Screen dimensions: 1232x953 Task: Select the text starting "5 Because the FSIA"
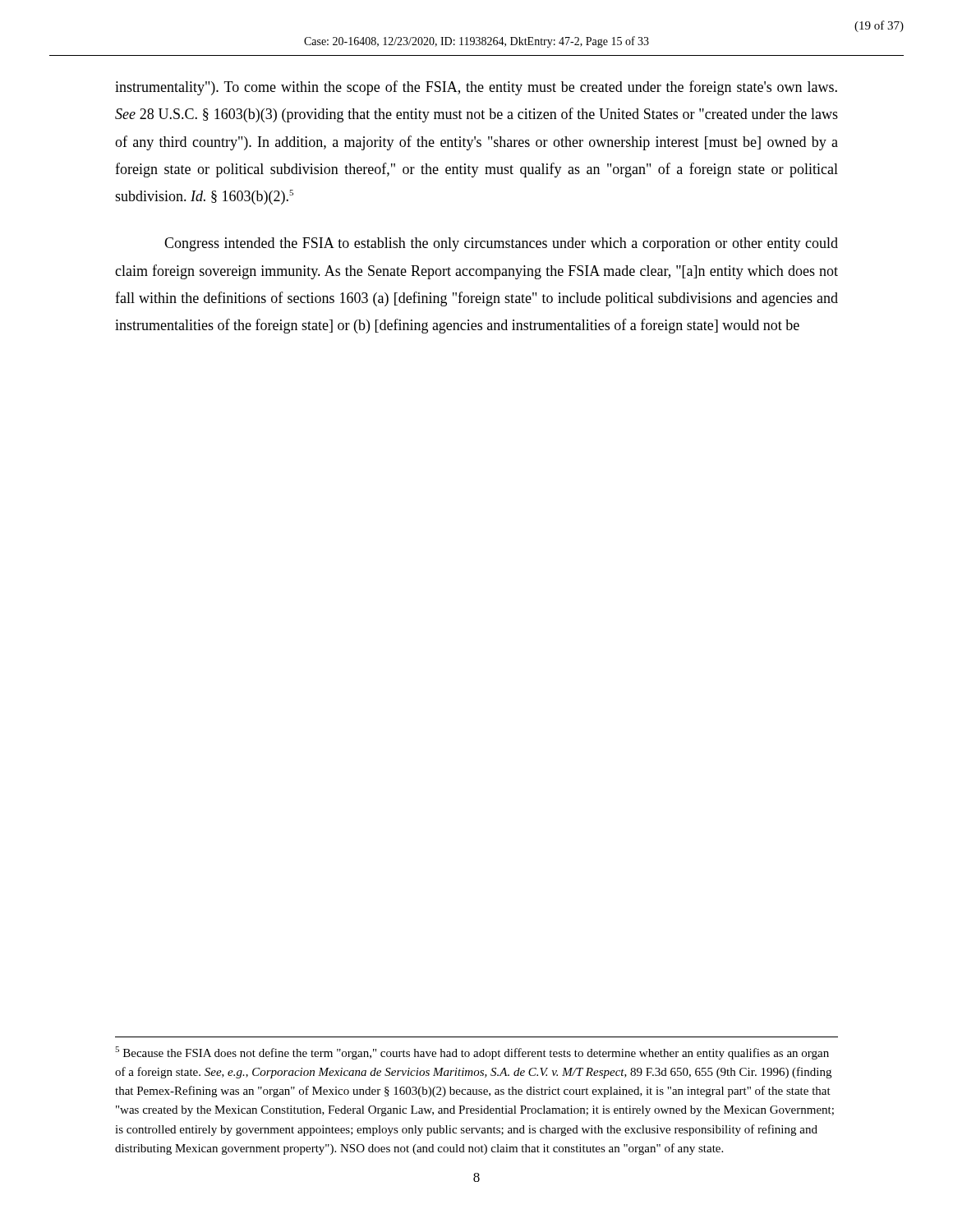(x=475, y=1099)
